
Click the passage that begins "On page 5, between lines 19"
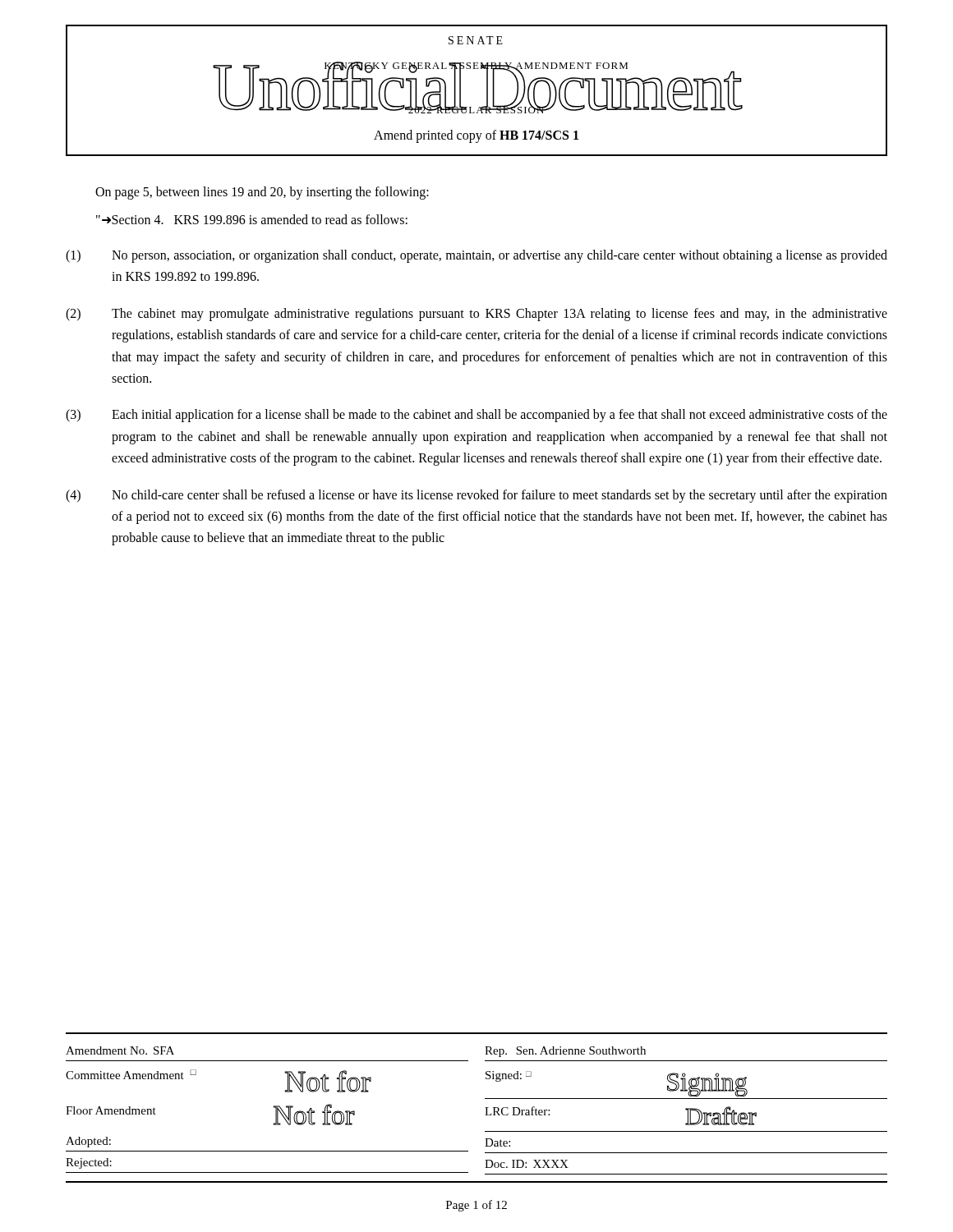[x=262, y=192]
